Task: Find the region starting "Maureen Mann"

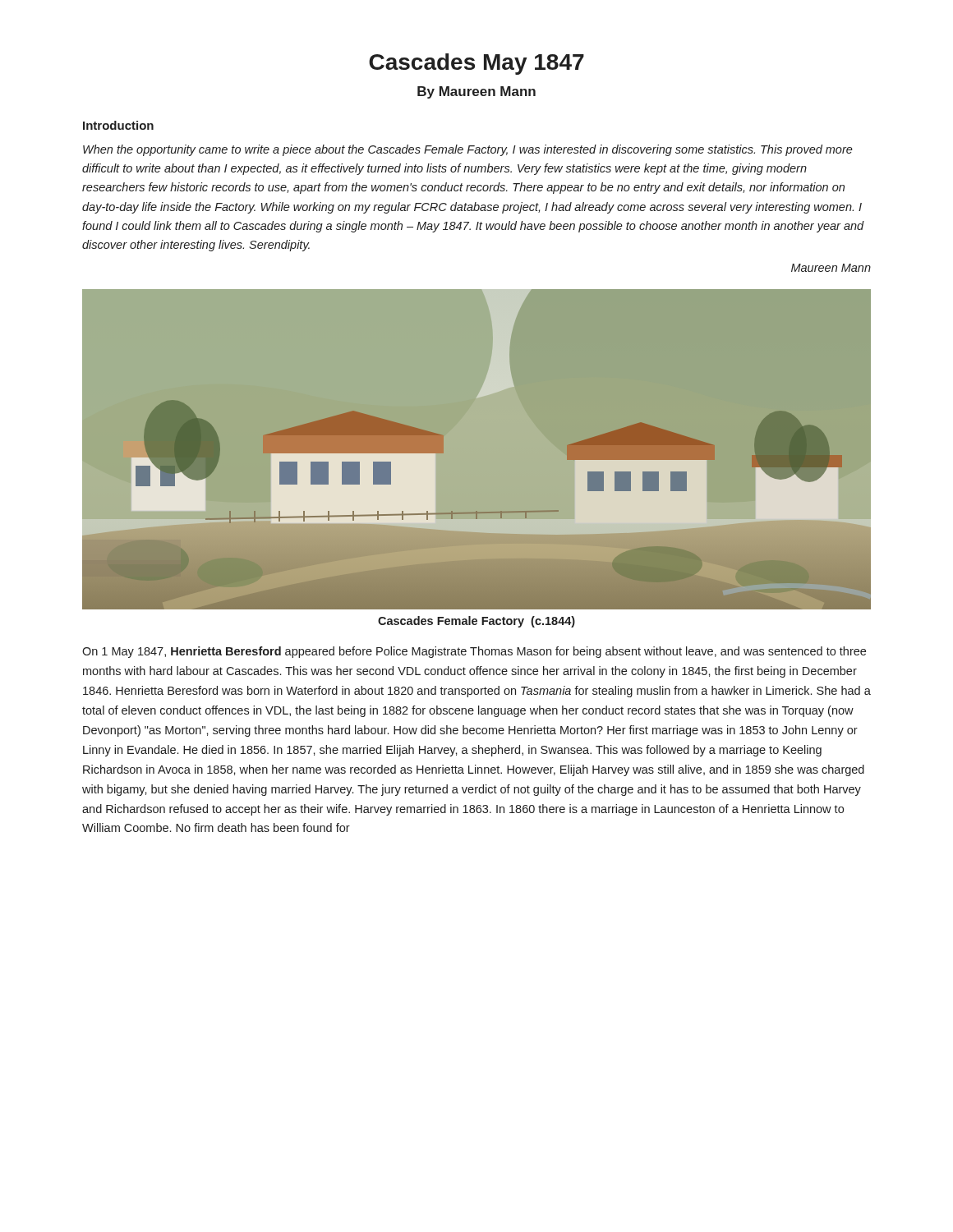Action: point(831,268)
